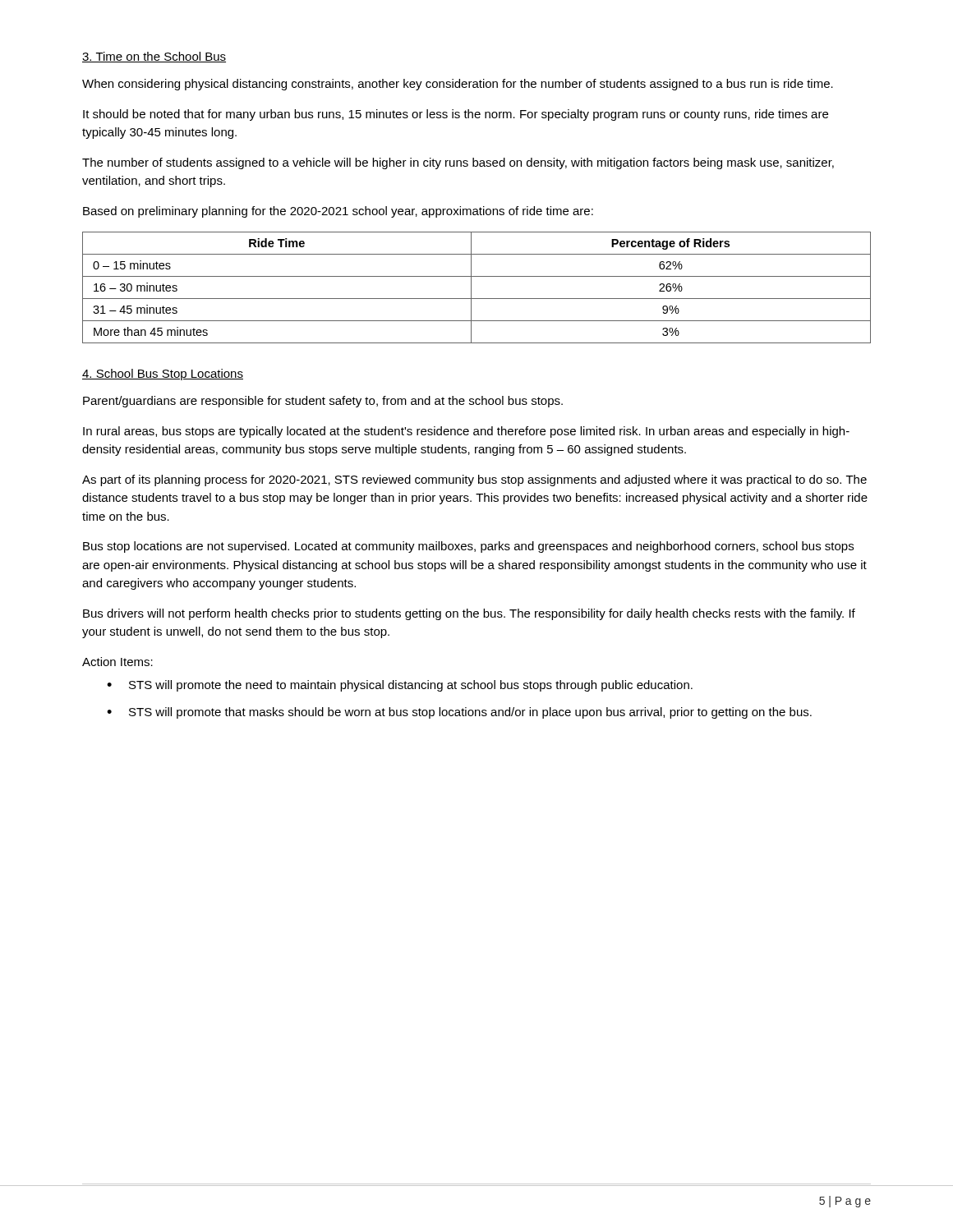Screen dimensions: 1232x953
Task: Navigate to the region starting "4. School Bus Stop Locations"
Action: 163,373
